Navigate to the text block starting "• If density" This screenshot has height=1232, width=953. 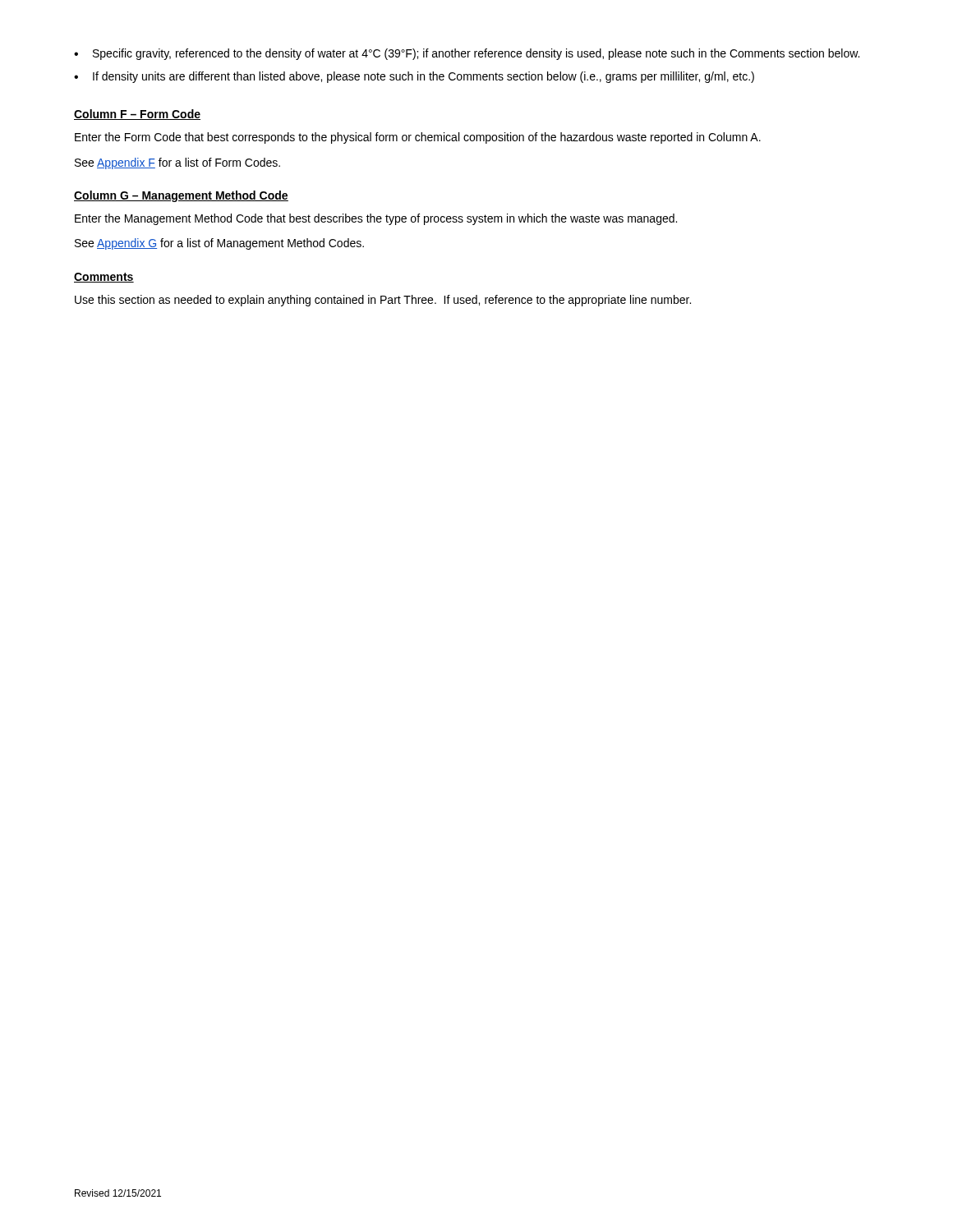pos(476,77)
